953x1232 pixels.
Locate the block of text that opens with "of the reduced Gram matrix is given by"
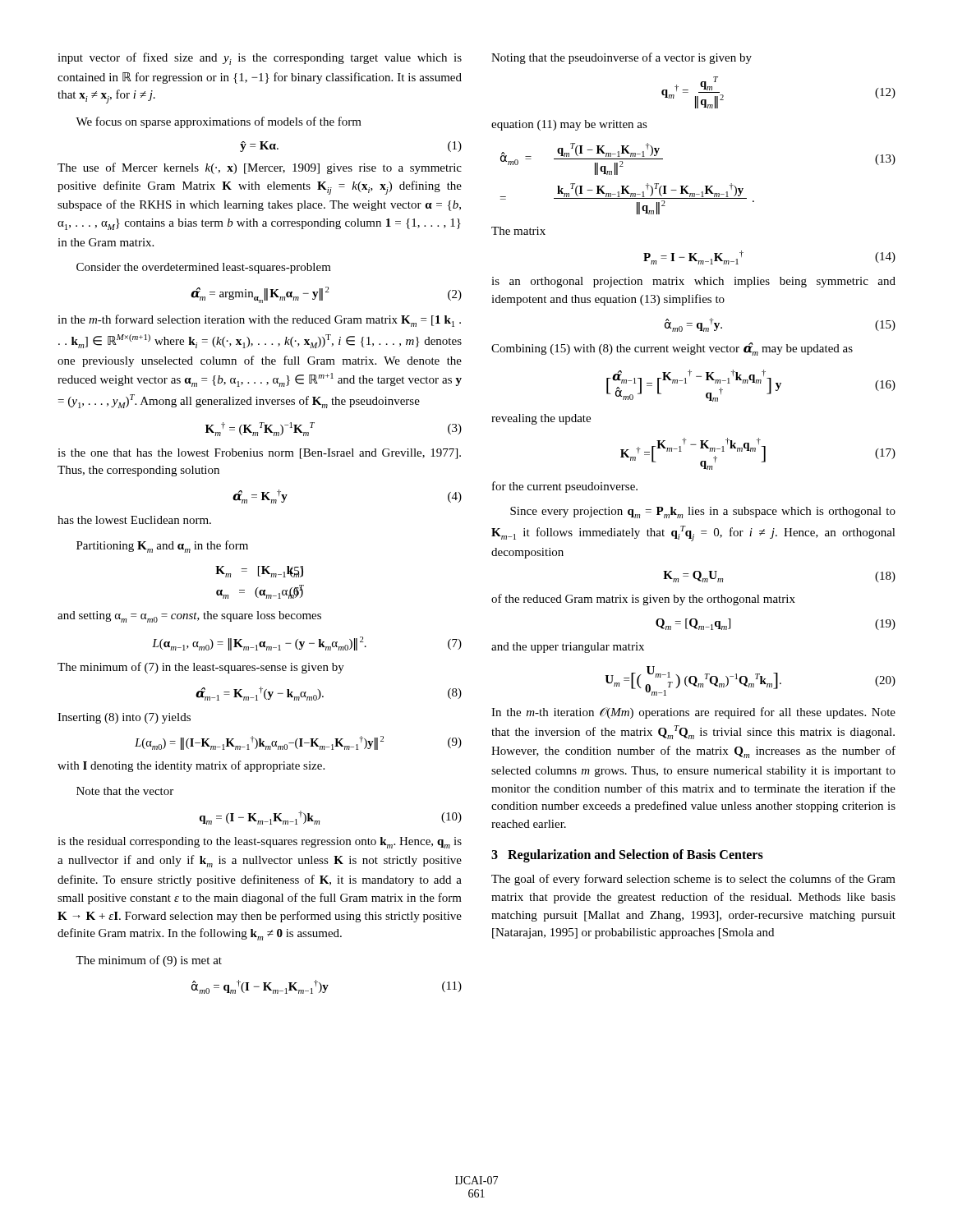click(x=693, y=600)
